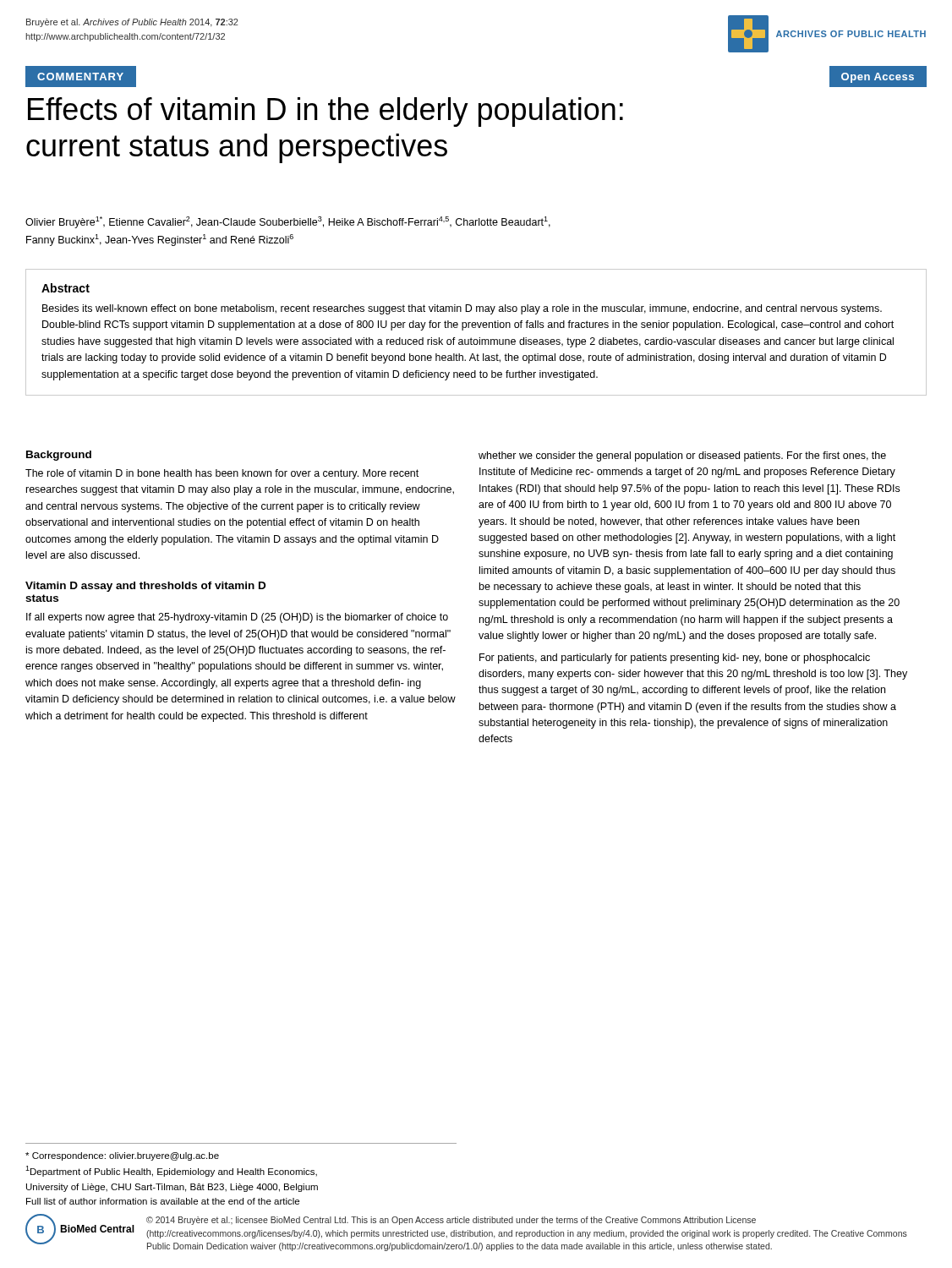Screen dimensions: 1268x952
Task: Locate the block of text that opens with "The role of vitamin D in bone health"
Action: (240, 514)
